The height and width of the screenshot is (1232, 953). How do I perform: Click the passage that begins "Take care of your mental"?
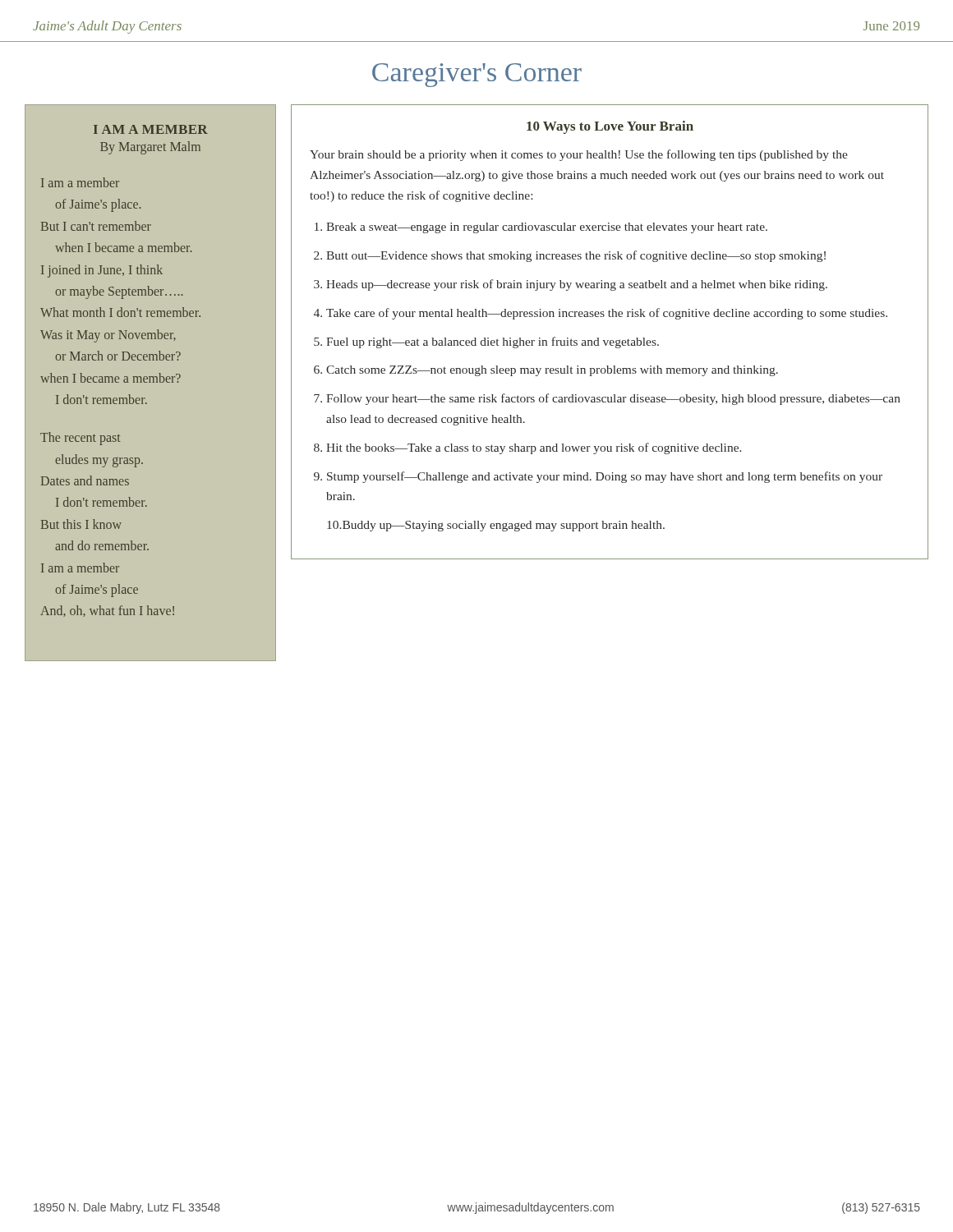(607, 312)
